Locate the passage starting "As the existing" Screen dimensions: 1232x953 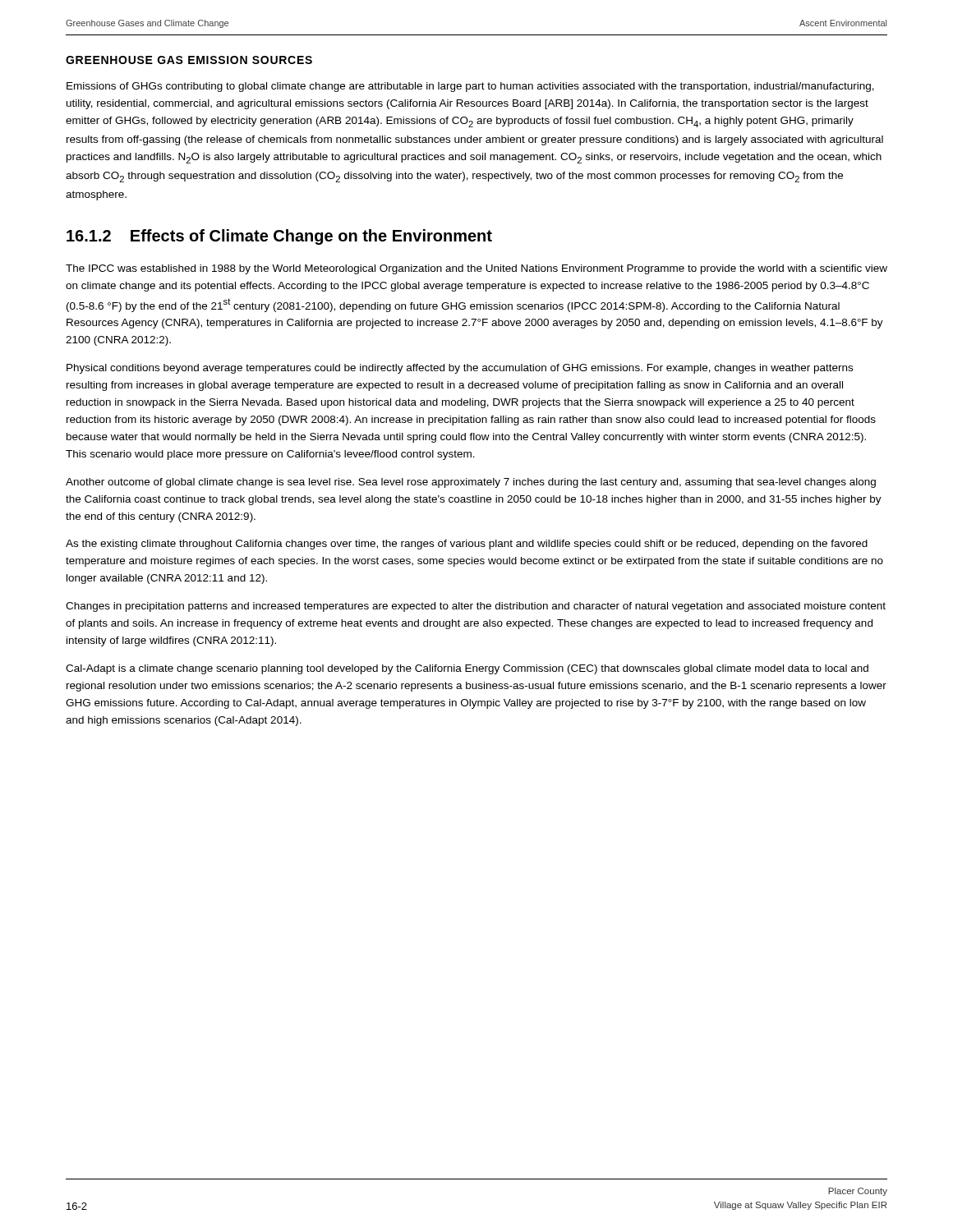pyautogui.click(x=474, y=561)
